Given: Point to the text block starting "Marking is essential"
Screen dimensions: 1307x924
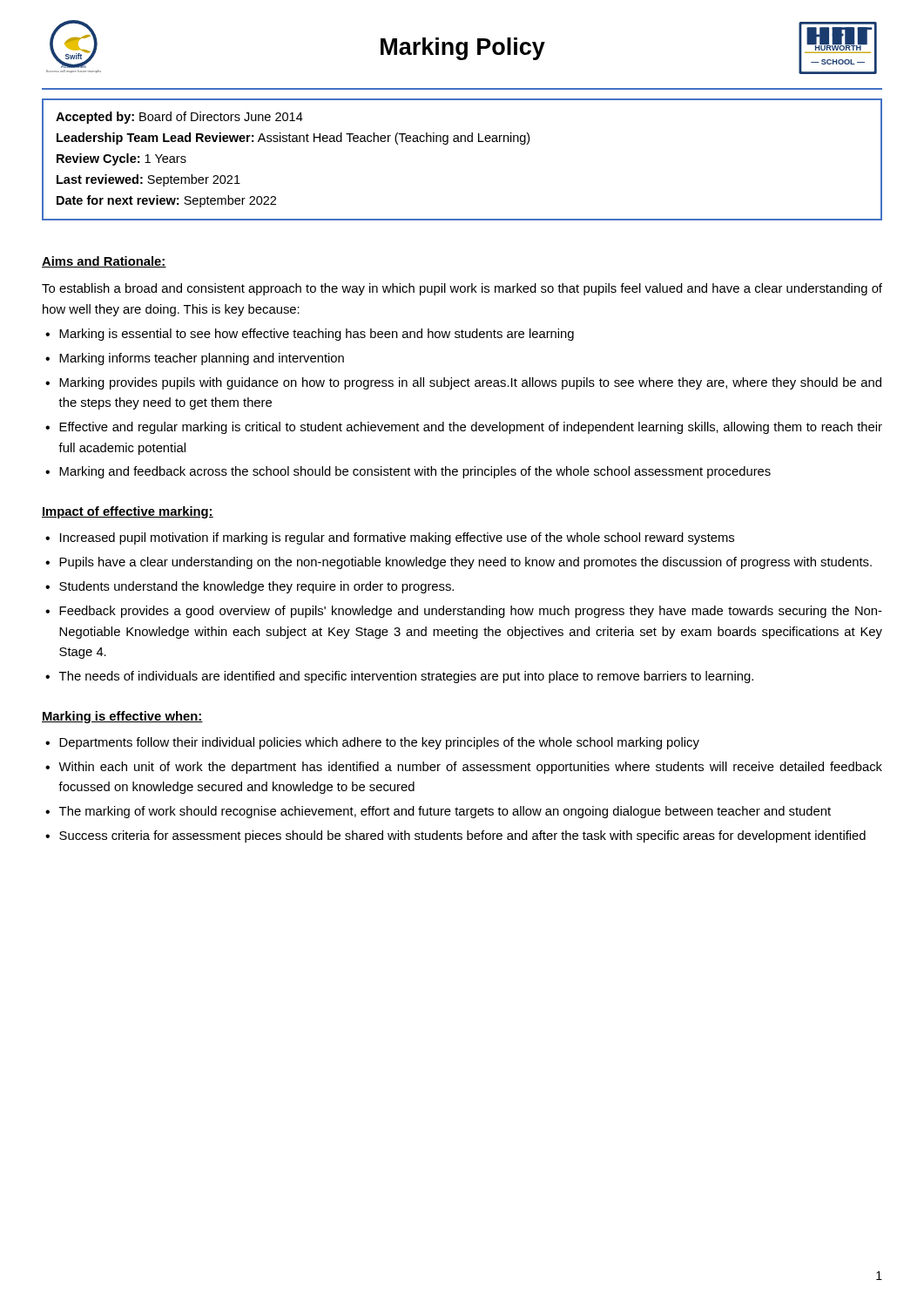Looking at the screenshot, I should pos(317,333).
